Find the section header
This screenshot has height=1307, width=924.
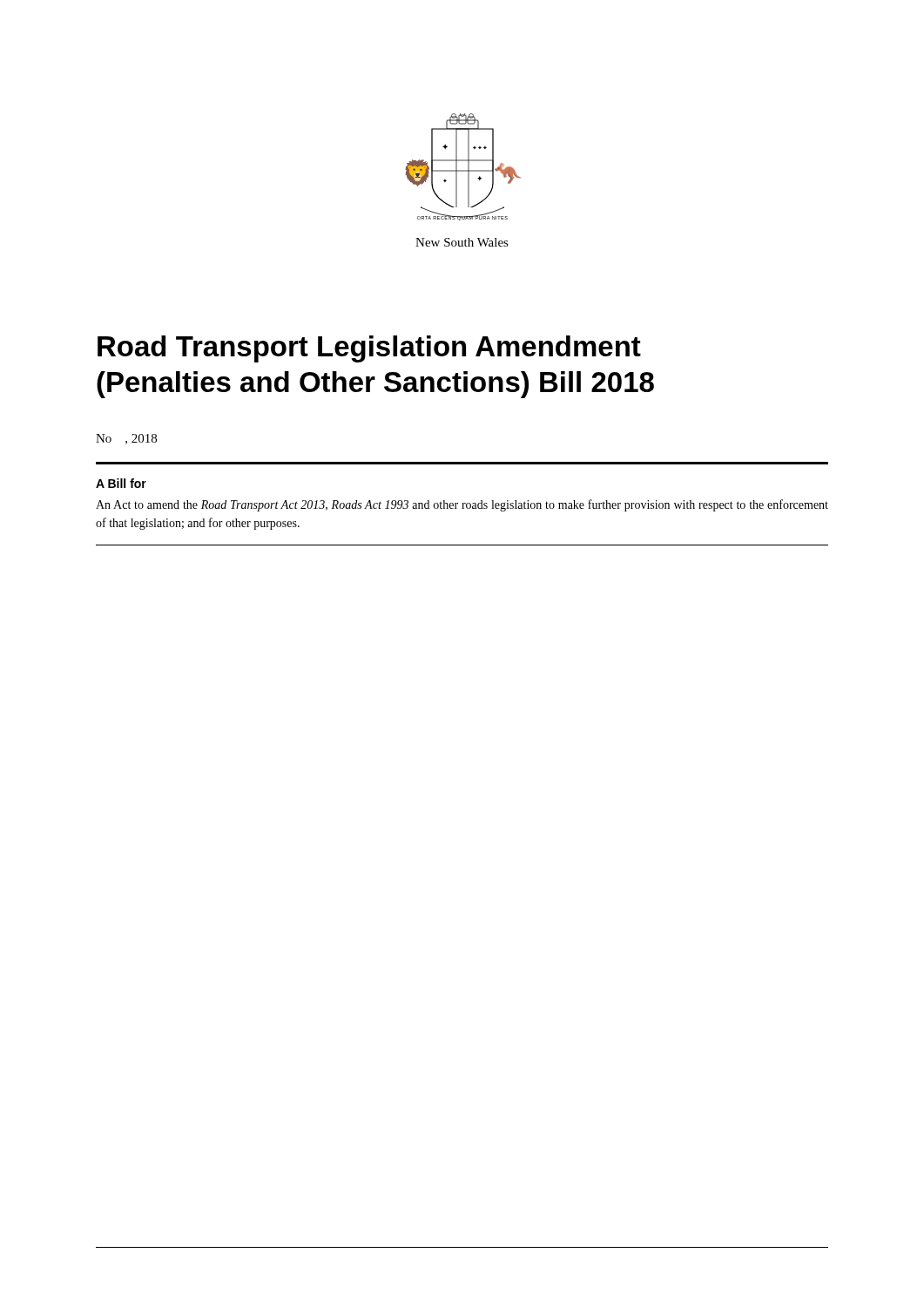121,483
